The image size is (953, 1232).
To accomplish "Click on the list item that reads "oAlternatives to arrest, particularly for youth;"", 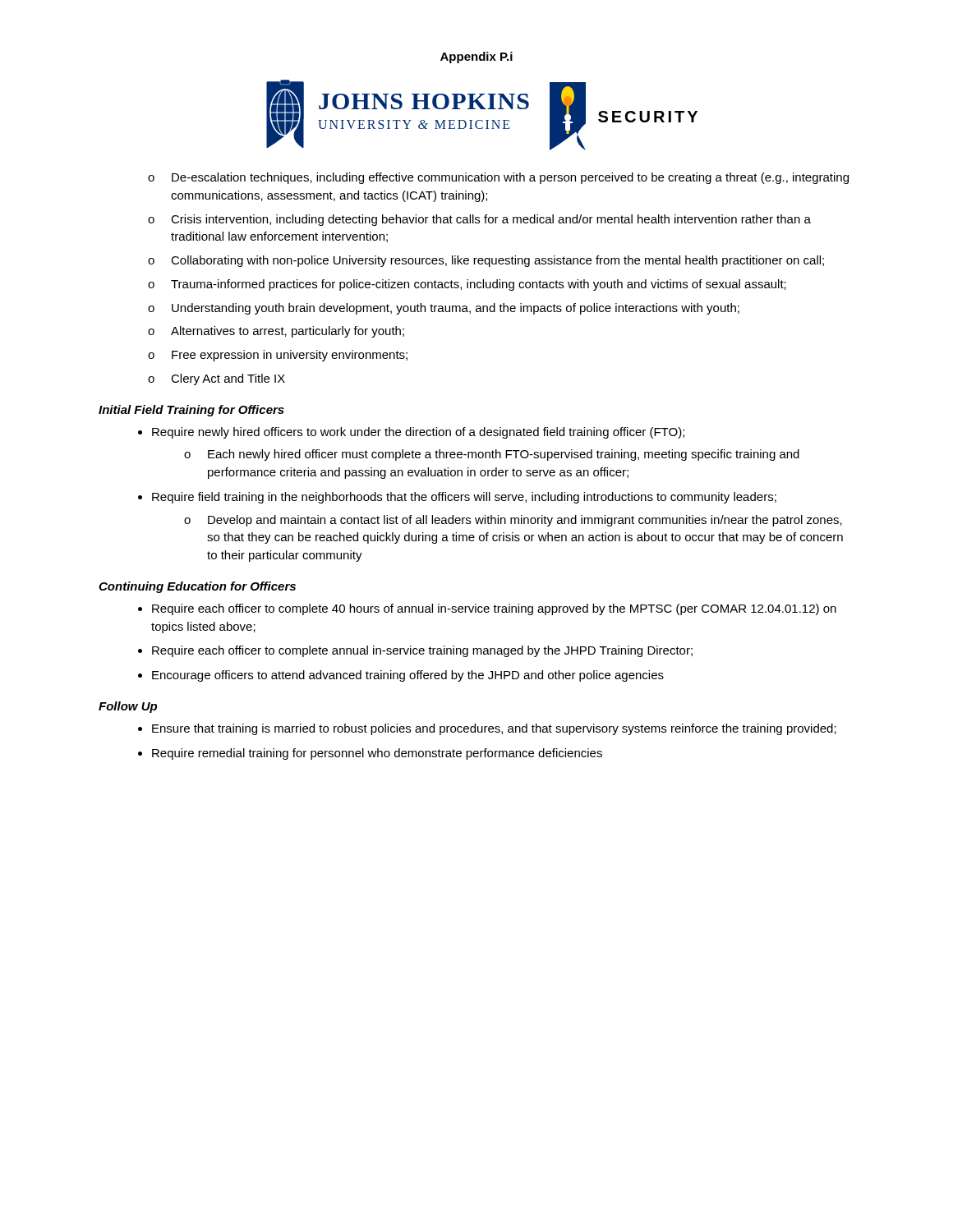I will point(277,331).
